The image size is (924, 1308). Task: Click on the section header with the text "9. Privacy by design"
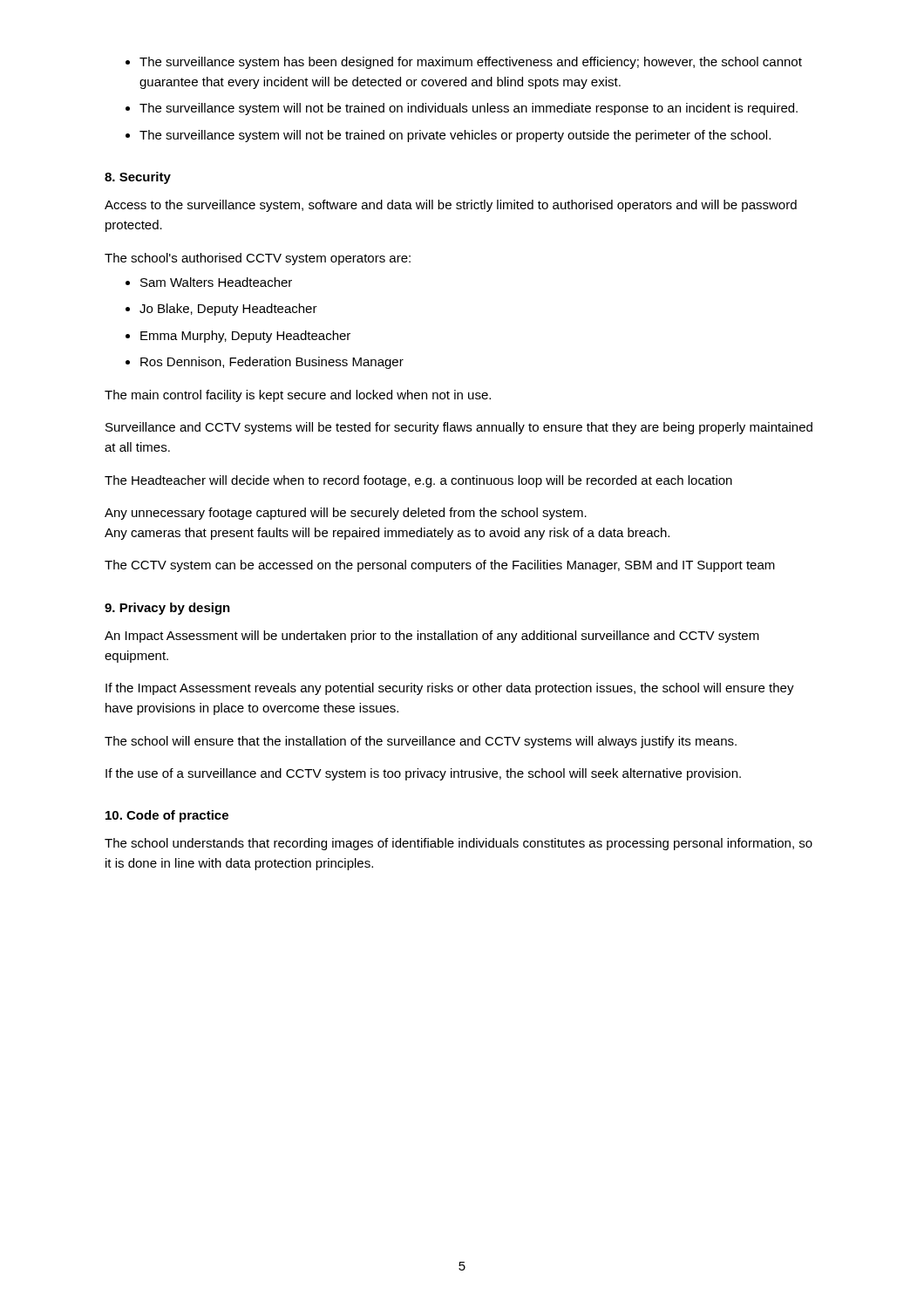point(167,607)
